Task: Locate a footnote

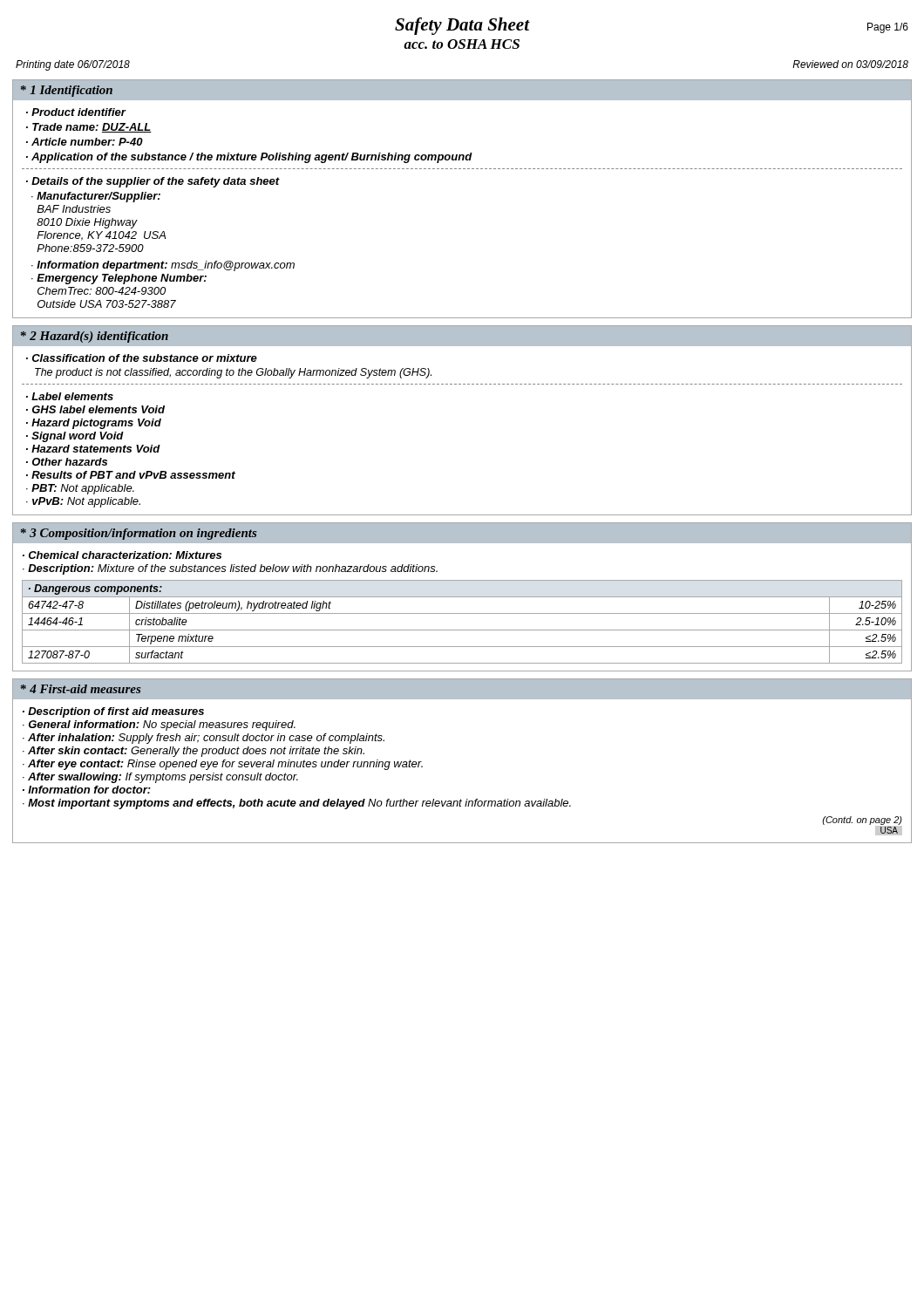Action: [x=862, y=825]
